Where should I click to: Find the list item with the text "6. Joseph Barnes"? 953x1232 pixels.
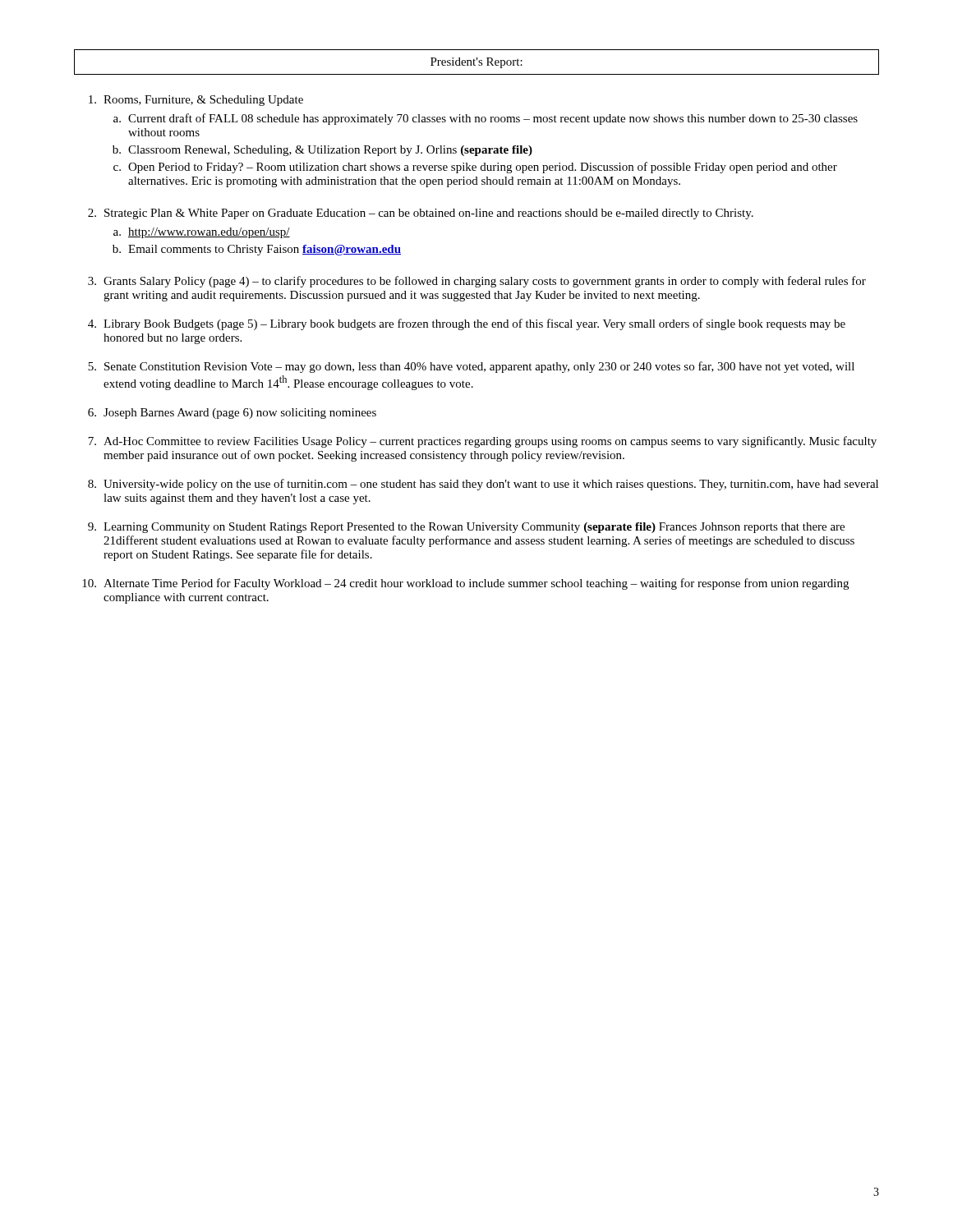(232, 414)
